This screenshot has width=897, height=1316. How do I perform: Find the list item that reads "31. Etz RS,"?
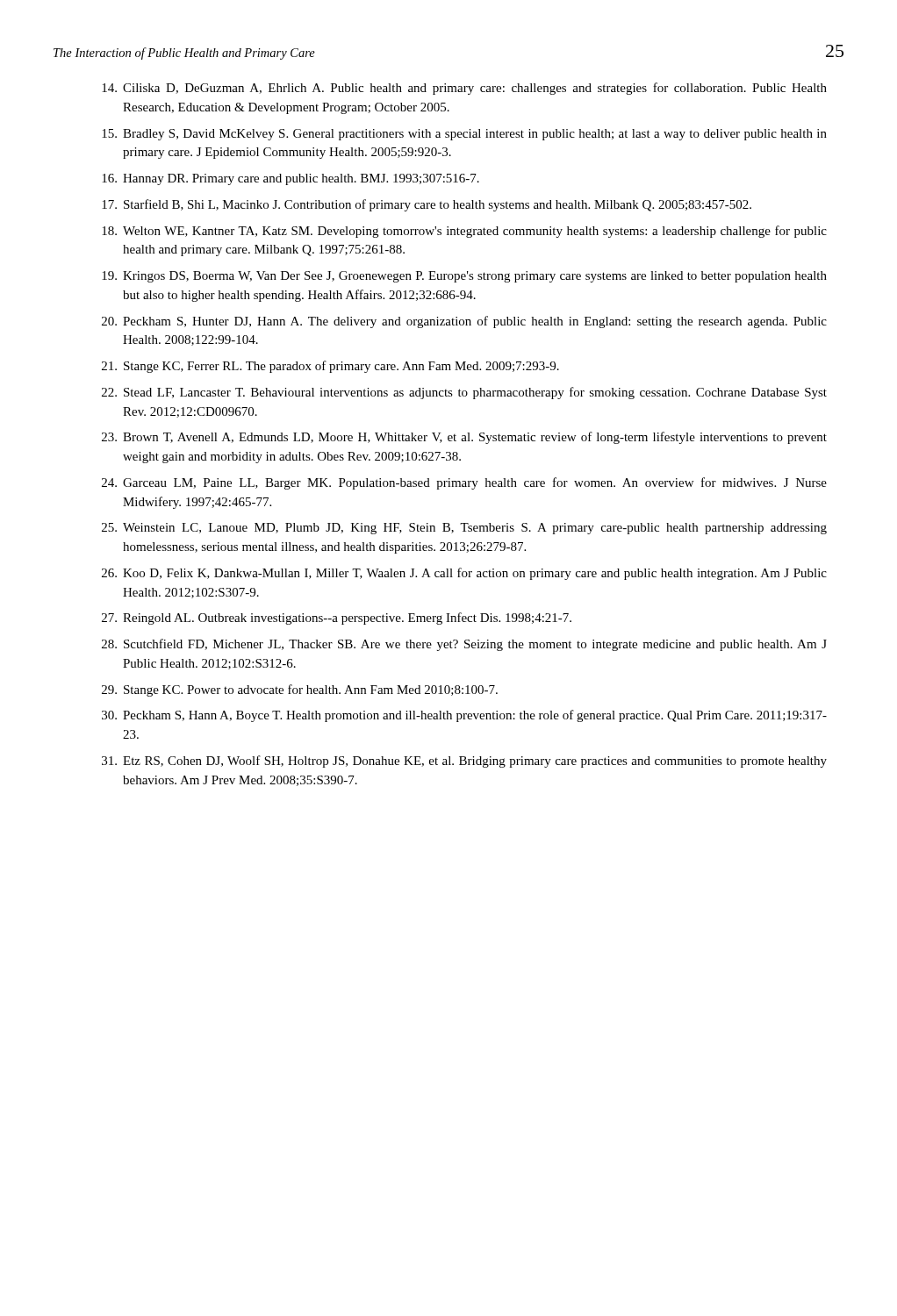pyautogui.click(x=457, y=771)
